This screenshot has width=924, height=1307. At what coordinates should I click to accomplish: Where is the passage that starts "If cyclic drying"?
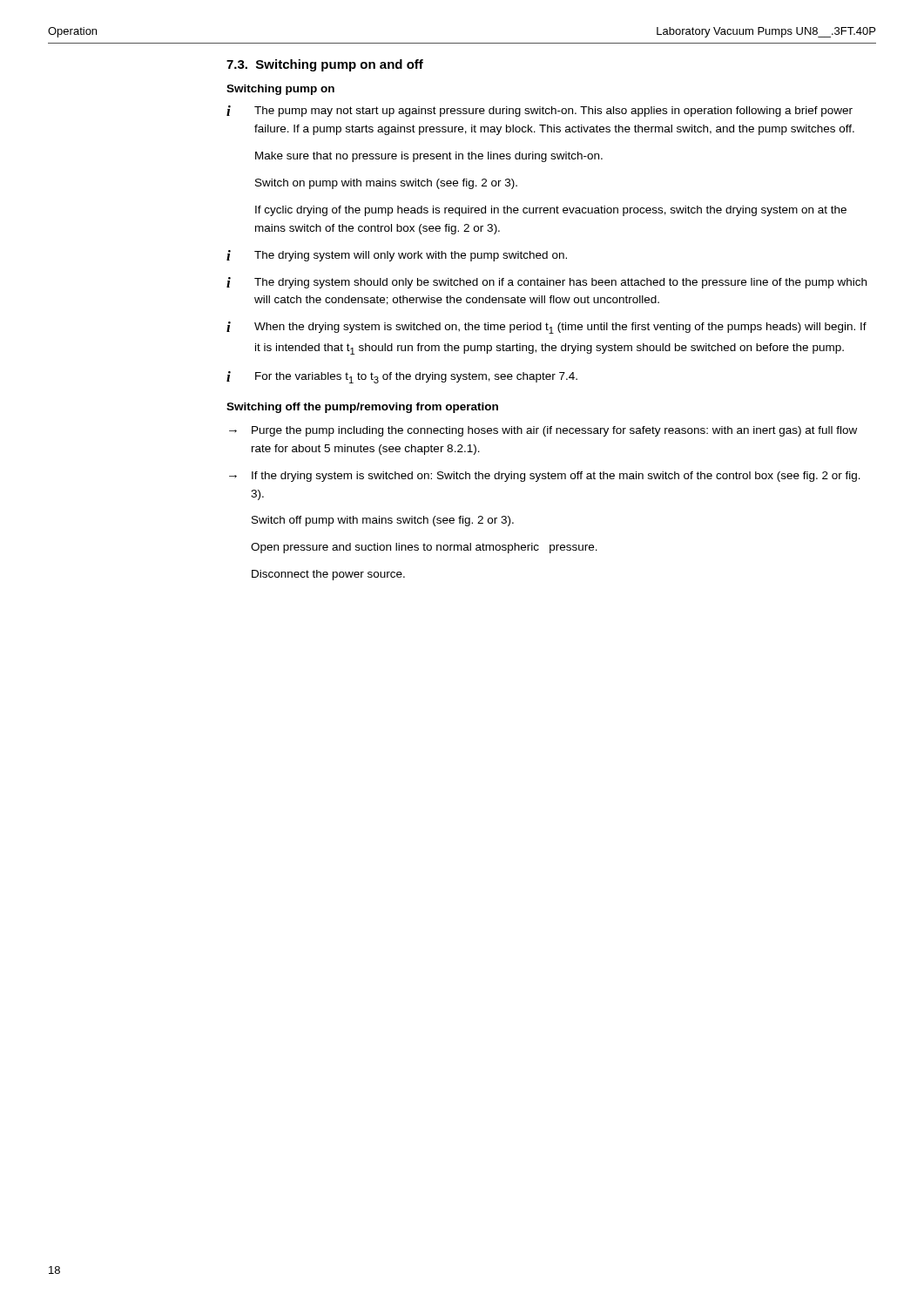pyautogui.click(x=551, y=218)
